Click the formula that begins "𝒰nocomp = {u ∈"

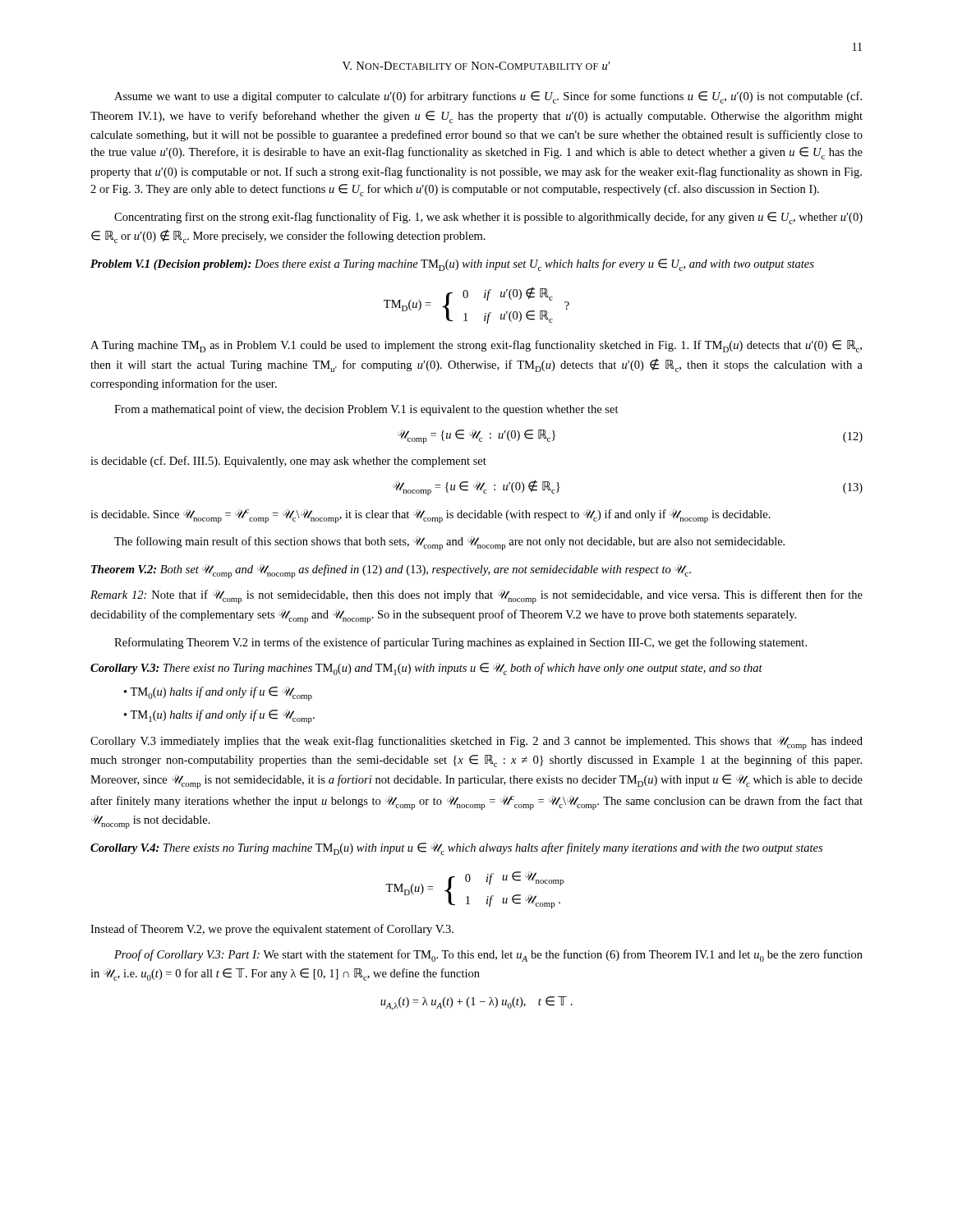[481, 487]
